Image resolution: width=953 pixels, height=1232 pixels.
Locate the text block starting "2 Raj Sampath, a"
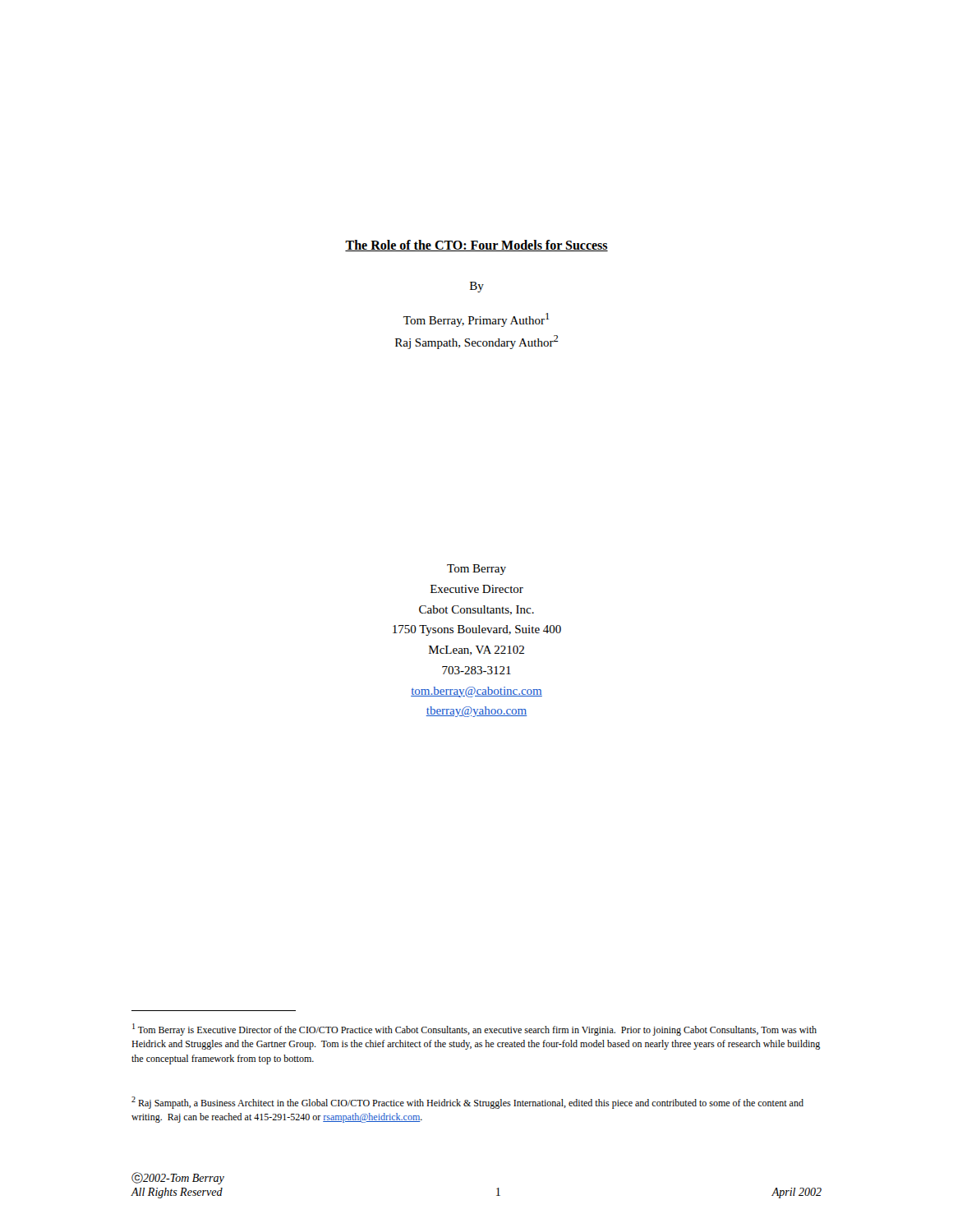point(467,1109)
